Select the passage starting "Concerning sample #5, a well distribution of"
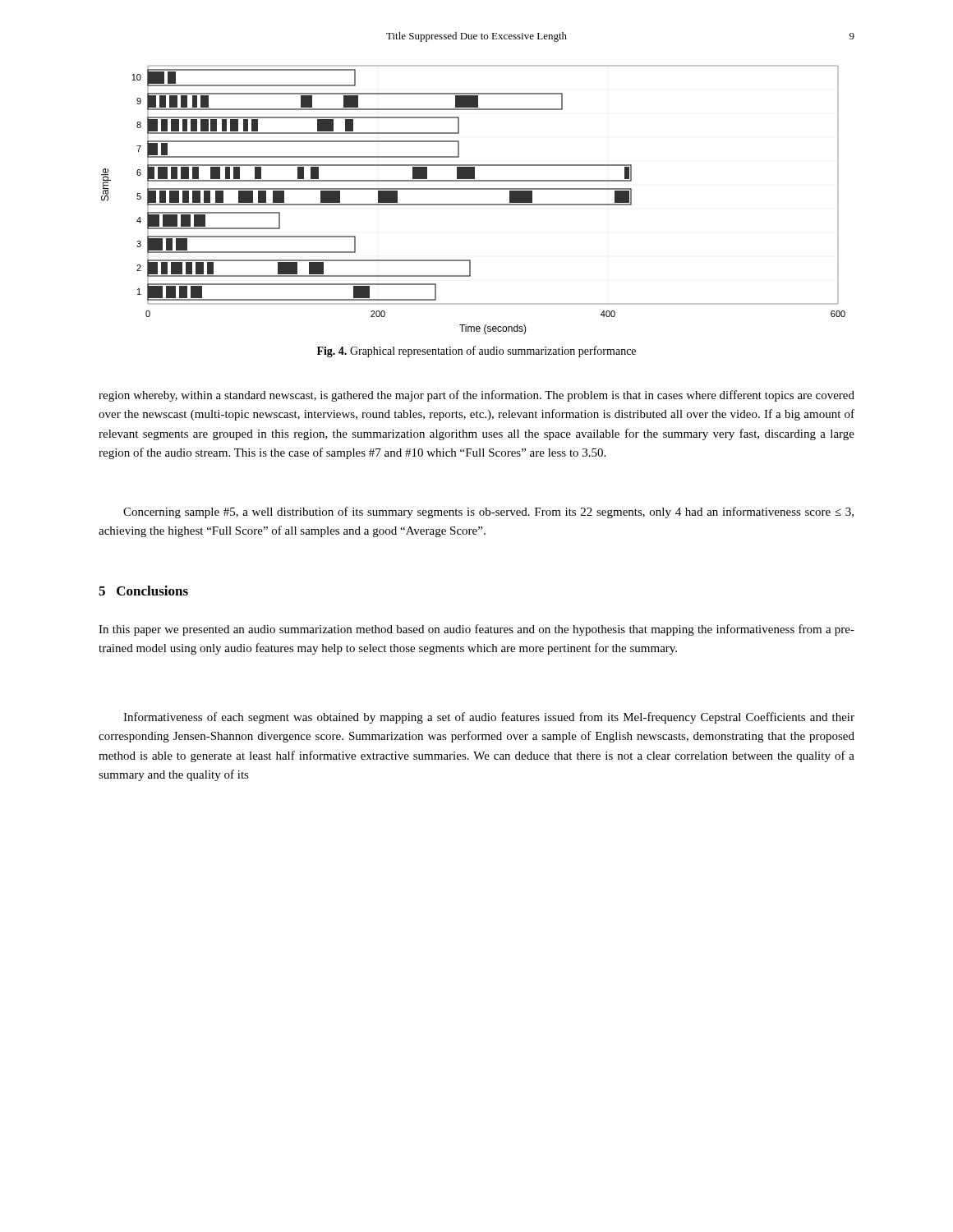The width and height of the screenshot is (953, 1232). click(476, 521)
